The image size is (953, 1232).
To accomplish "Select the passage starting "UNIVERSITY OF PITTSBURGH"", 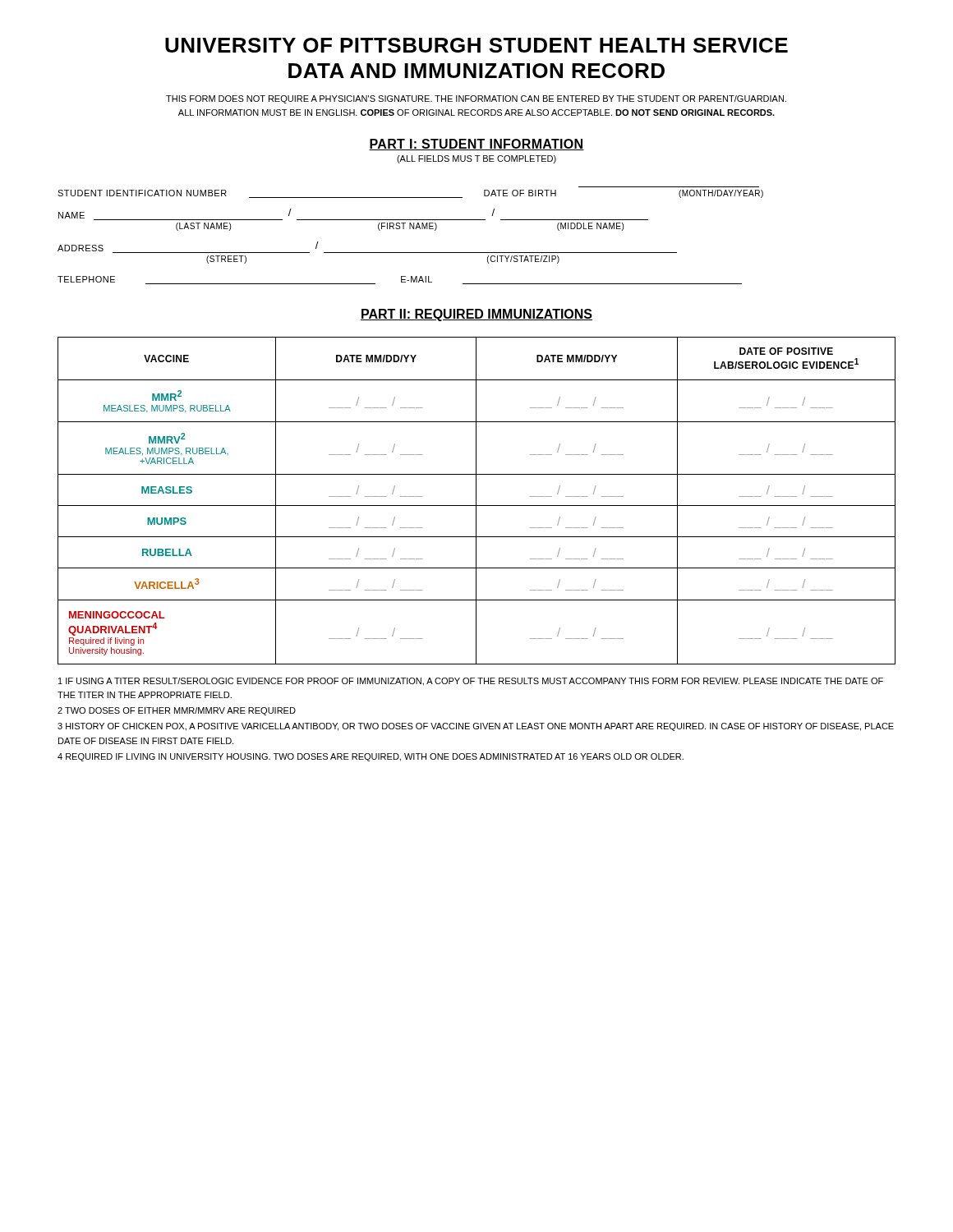I will click(476, 58).
